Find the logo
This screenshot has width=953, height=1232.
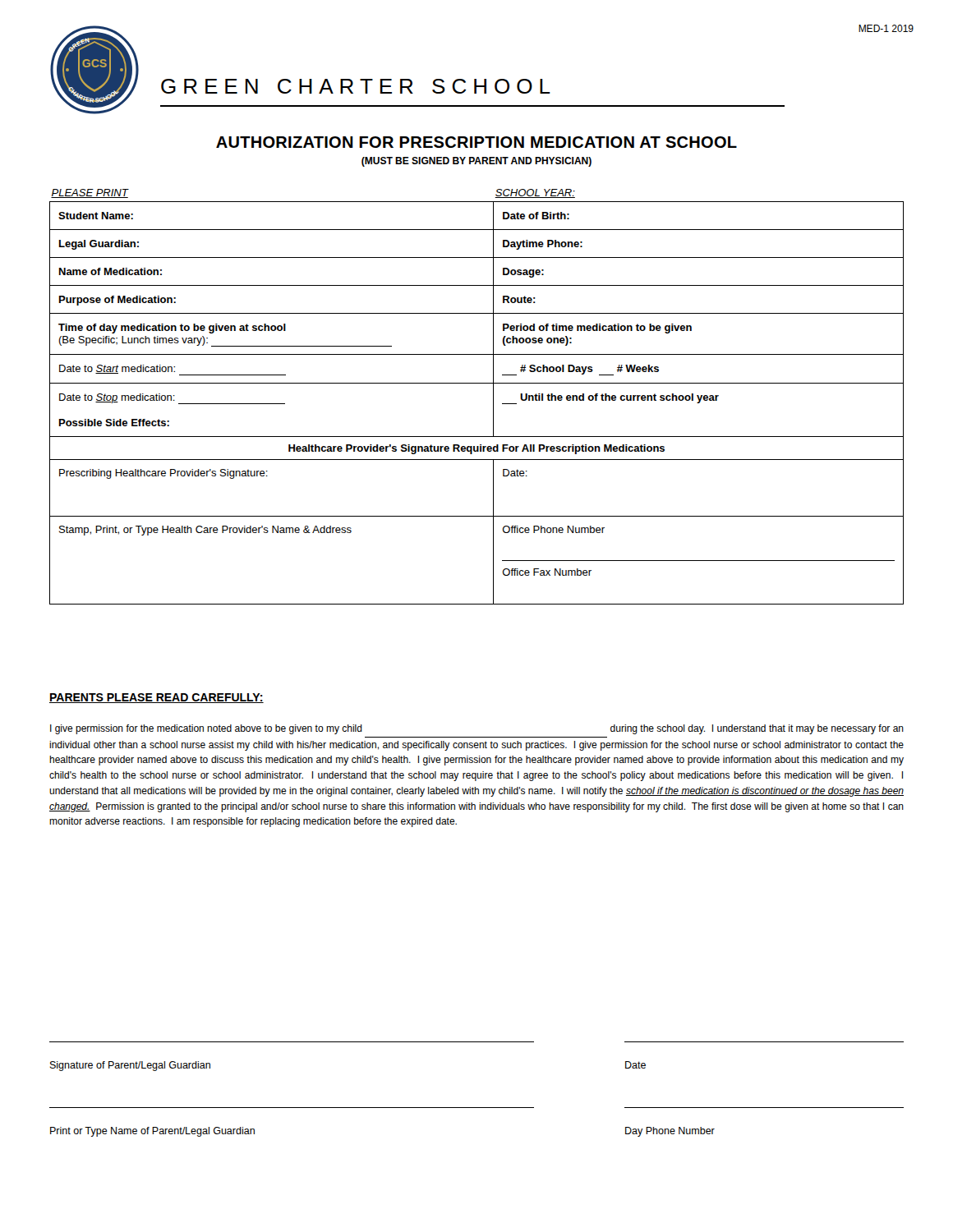tap(94, 70)
